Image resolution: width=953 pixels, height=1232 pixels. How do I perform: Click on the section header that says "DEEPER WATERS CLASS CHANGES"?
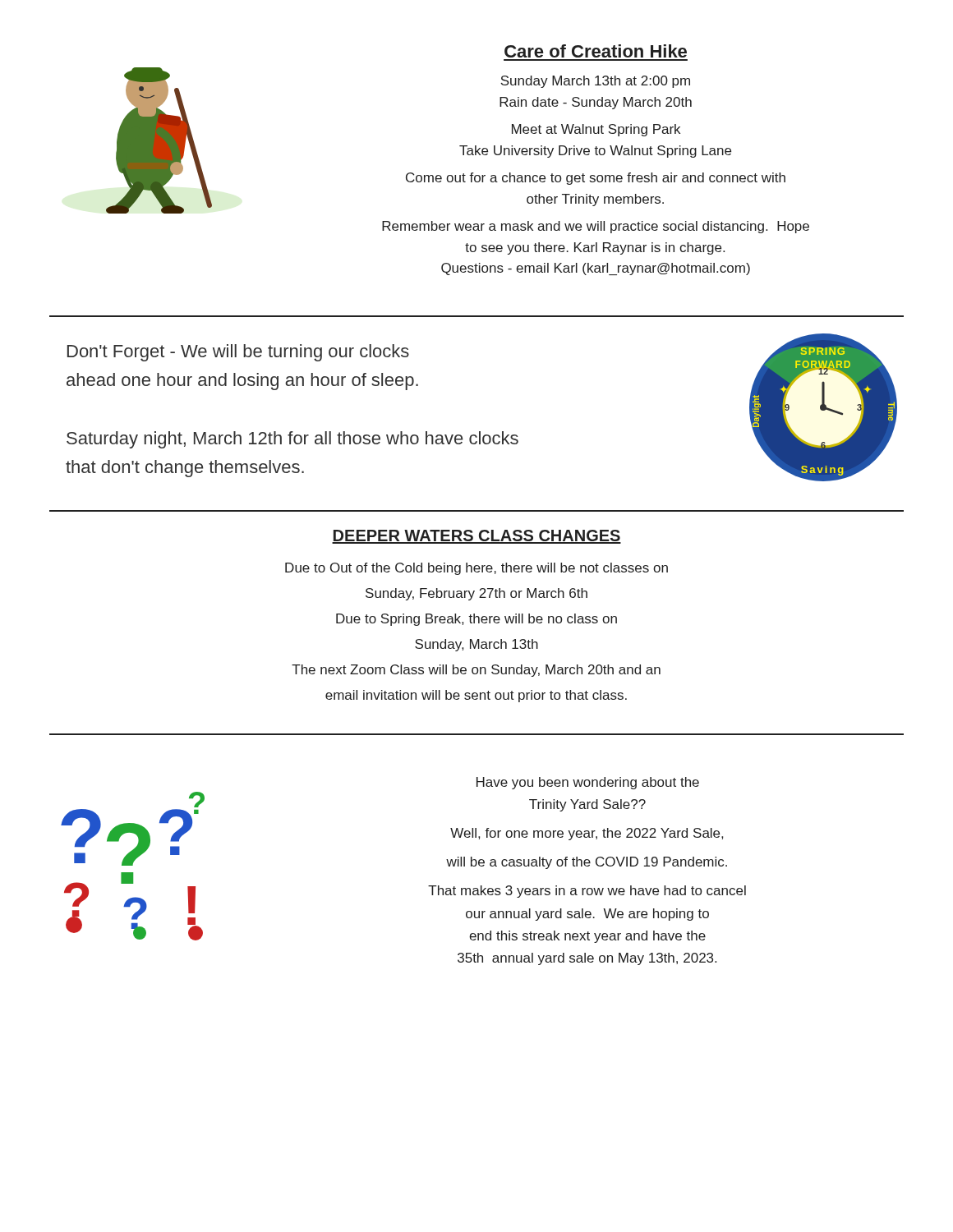pos(476,535)
